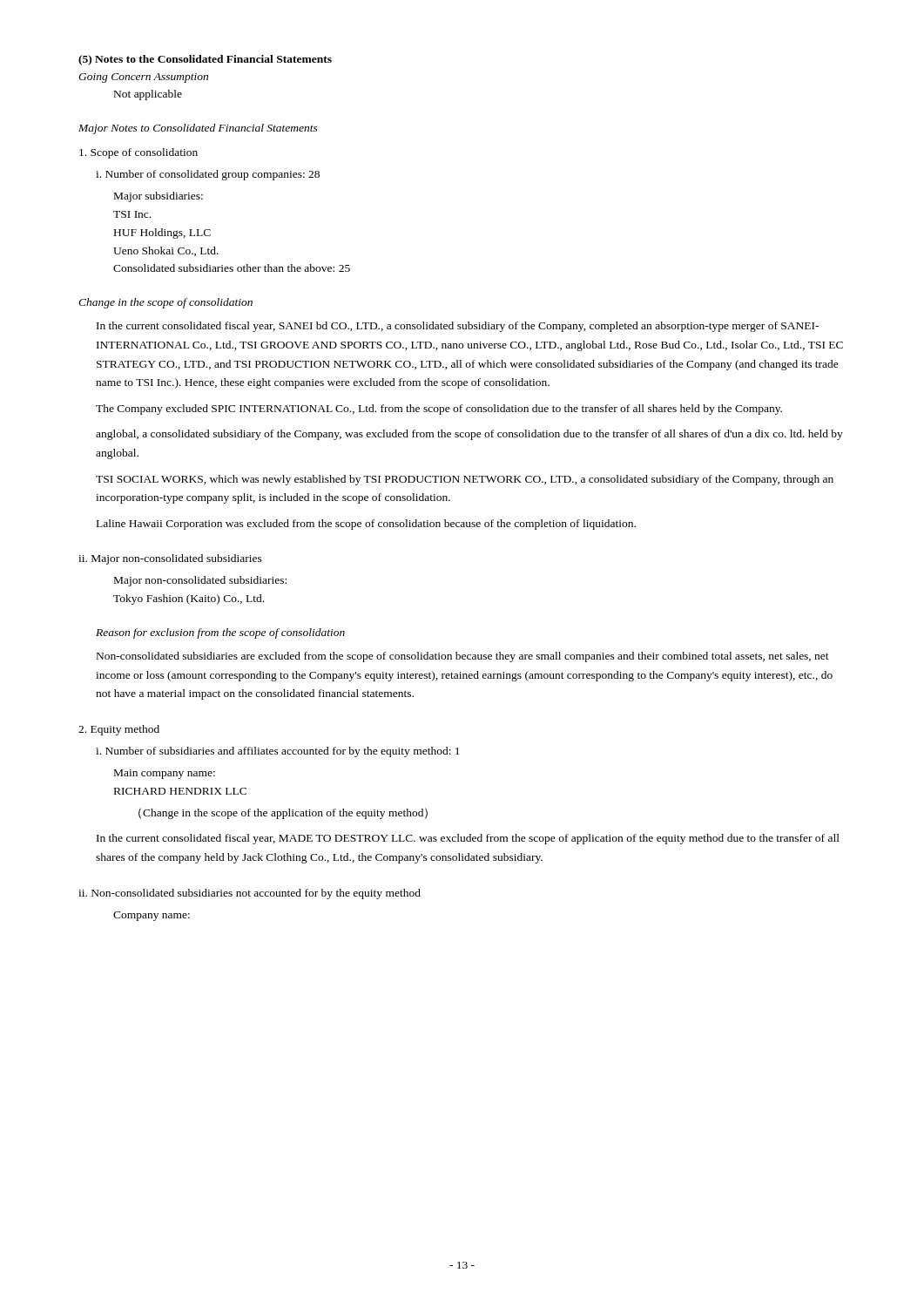The height and width of the screenshot is (1307, 924).
Task: Find the block on this page that starts "Laline Hawaii Corporation was excluded"
Action: pos(366,523)
